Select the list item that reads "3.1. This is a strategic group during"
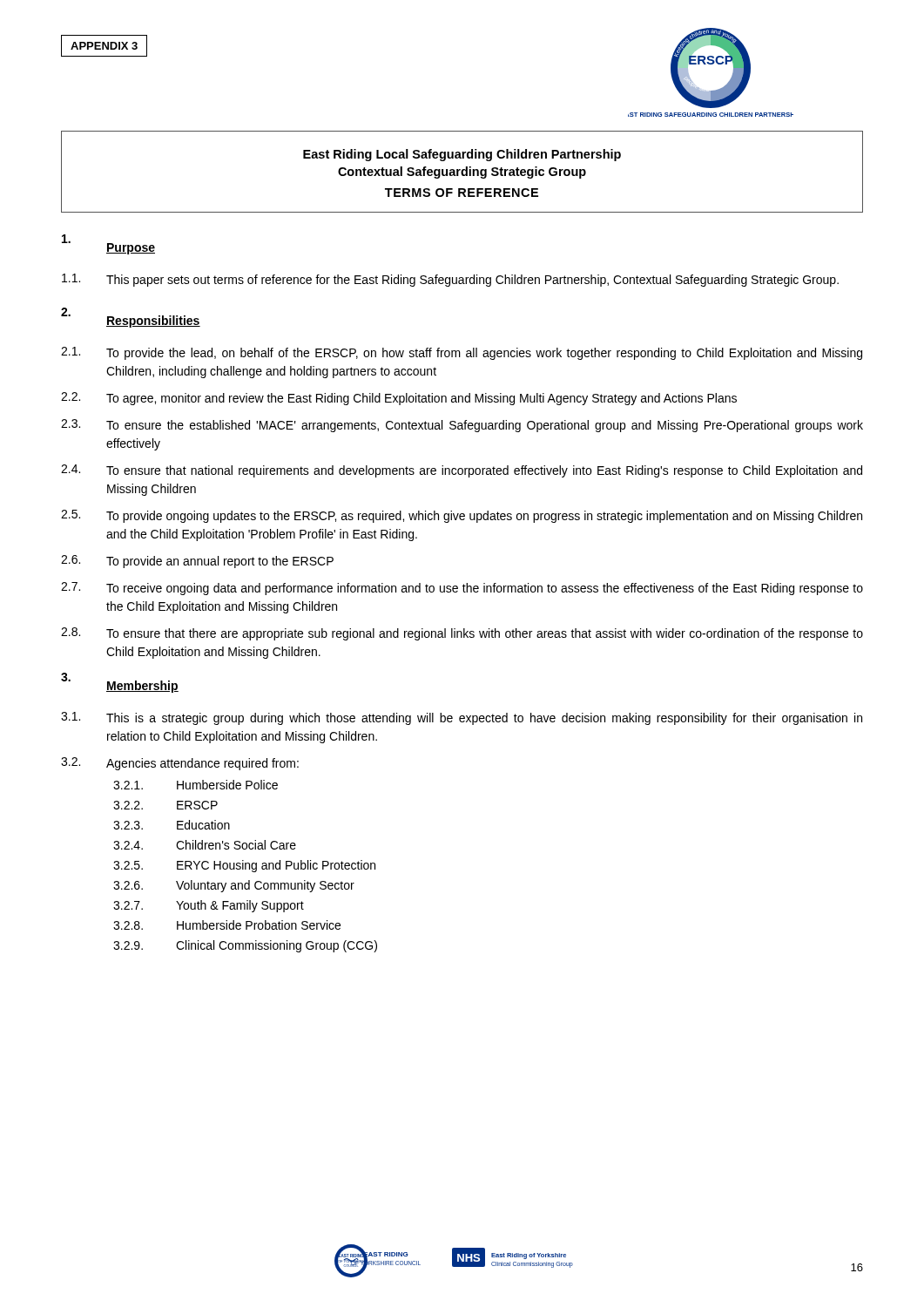This screenshot has height=1307, width=924. tap(462, 728)
